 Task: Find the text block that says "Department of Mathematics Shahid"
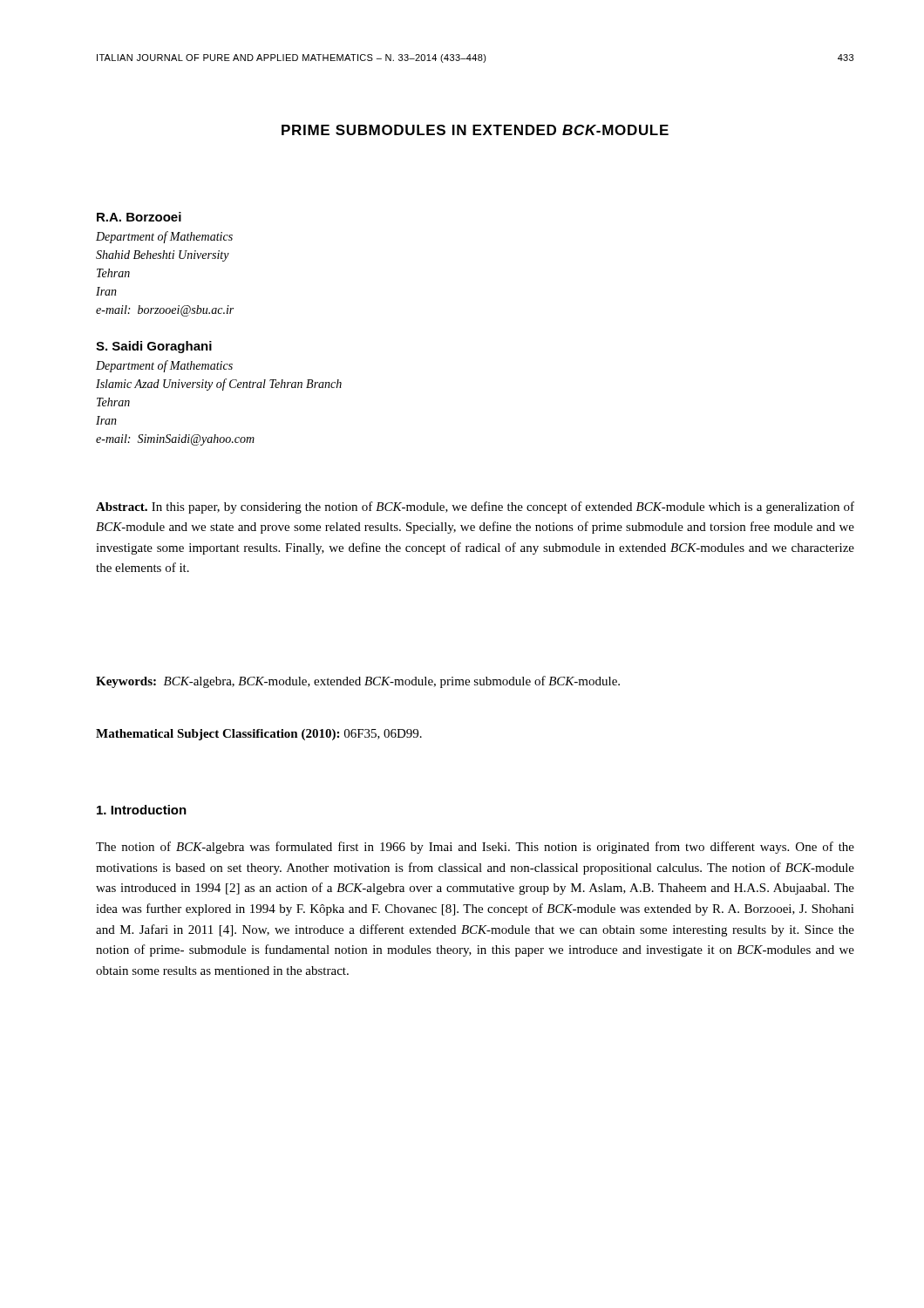pos(164,237)
